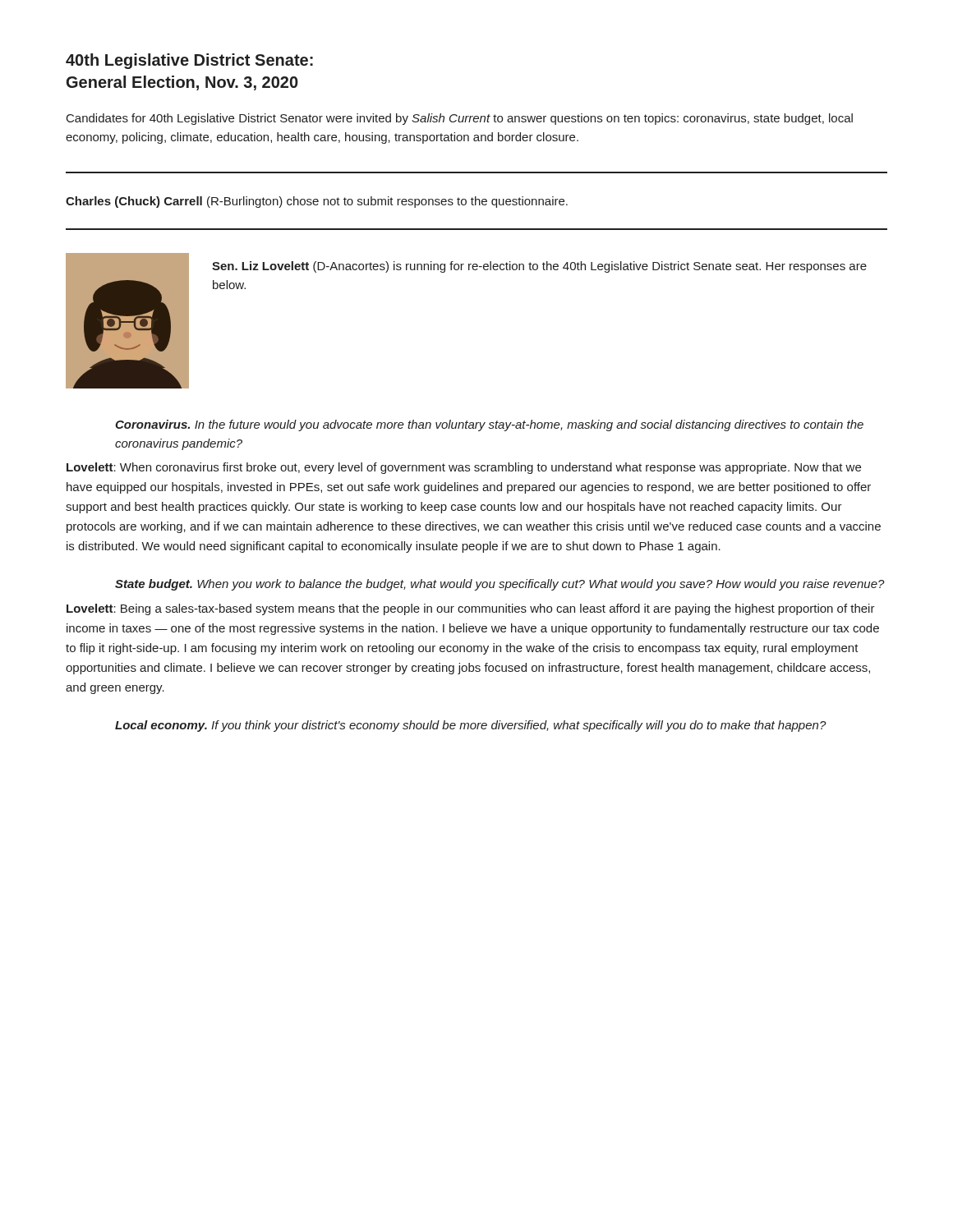Screen dimensions: 1232x953
Task: Click on the text block starting "Lovelett: When coronavirus first"
Action: [473, 507]
